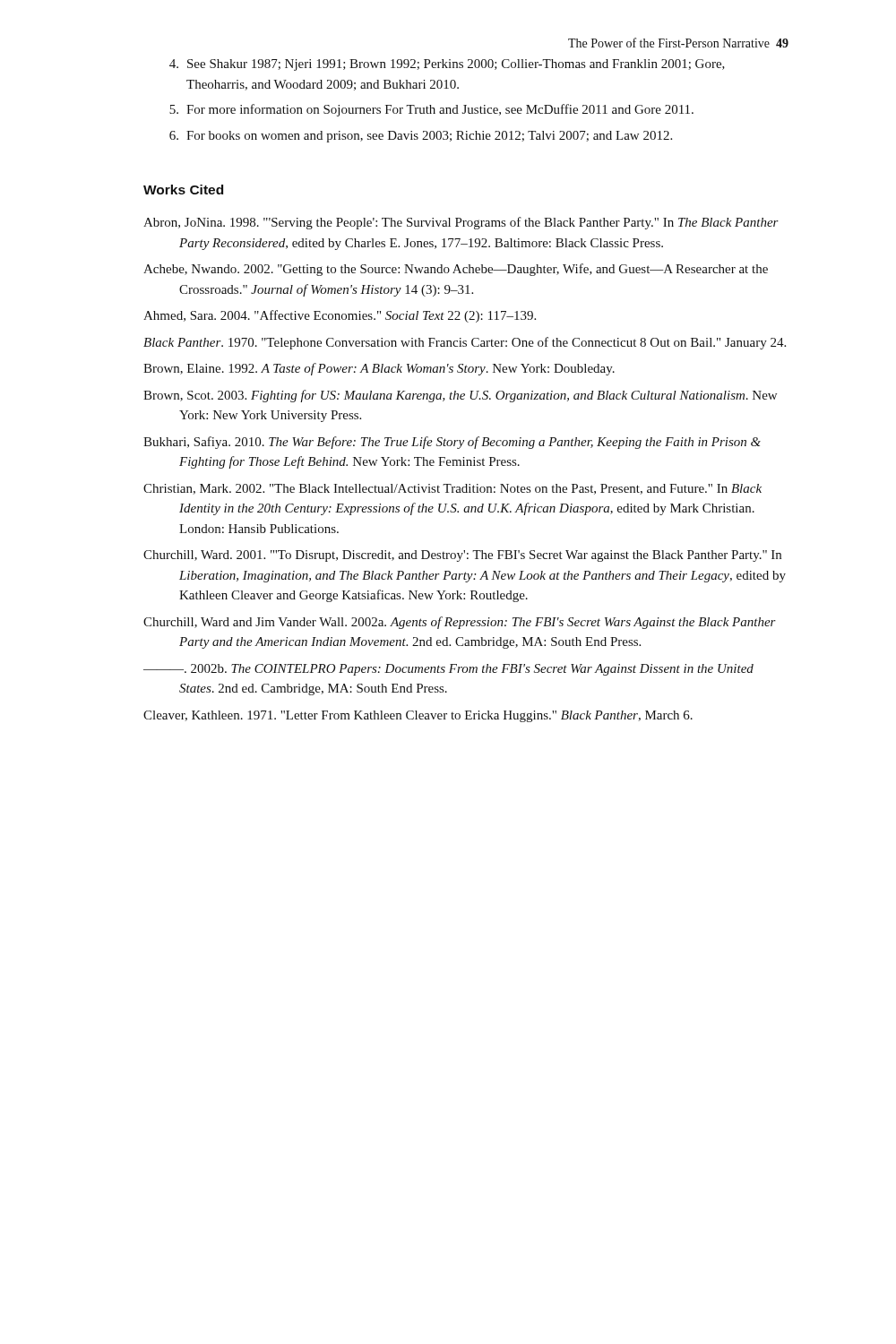Image resolution: width=896 pixels, height=1344 pixels.
Task: Find the text block starting "Black Panther. 1970. "Telephone"
Action: click(465, 342)
